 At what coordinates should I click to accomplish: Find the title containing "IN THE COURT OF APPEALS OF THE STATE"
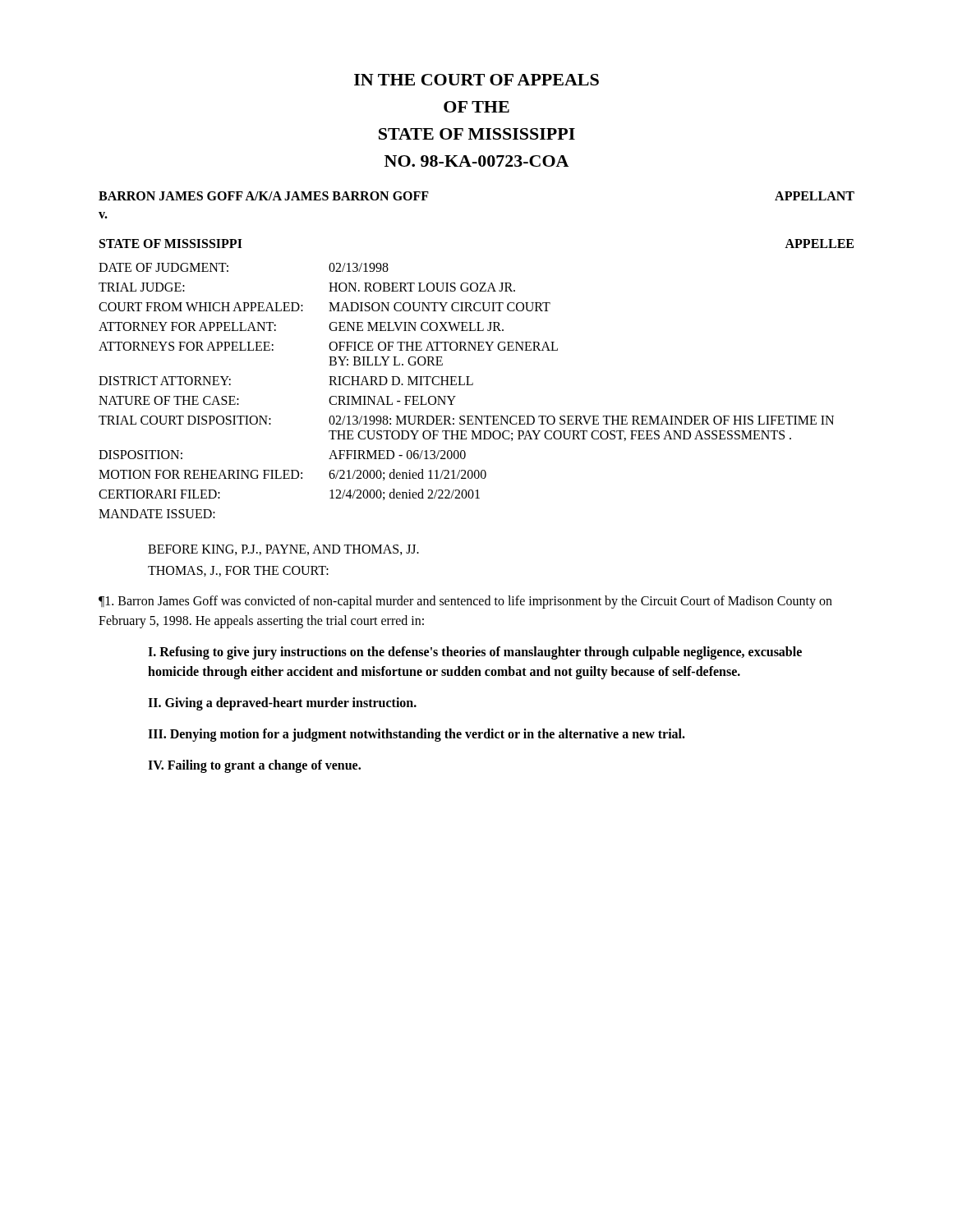tap(476, 120)
